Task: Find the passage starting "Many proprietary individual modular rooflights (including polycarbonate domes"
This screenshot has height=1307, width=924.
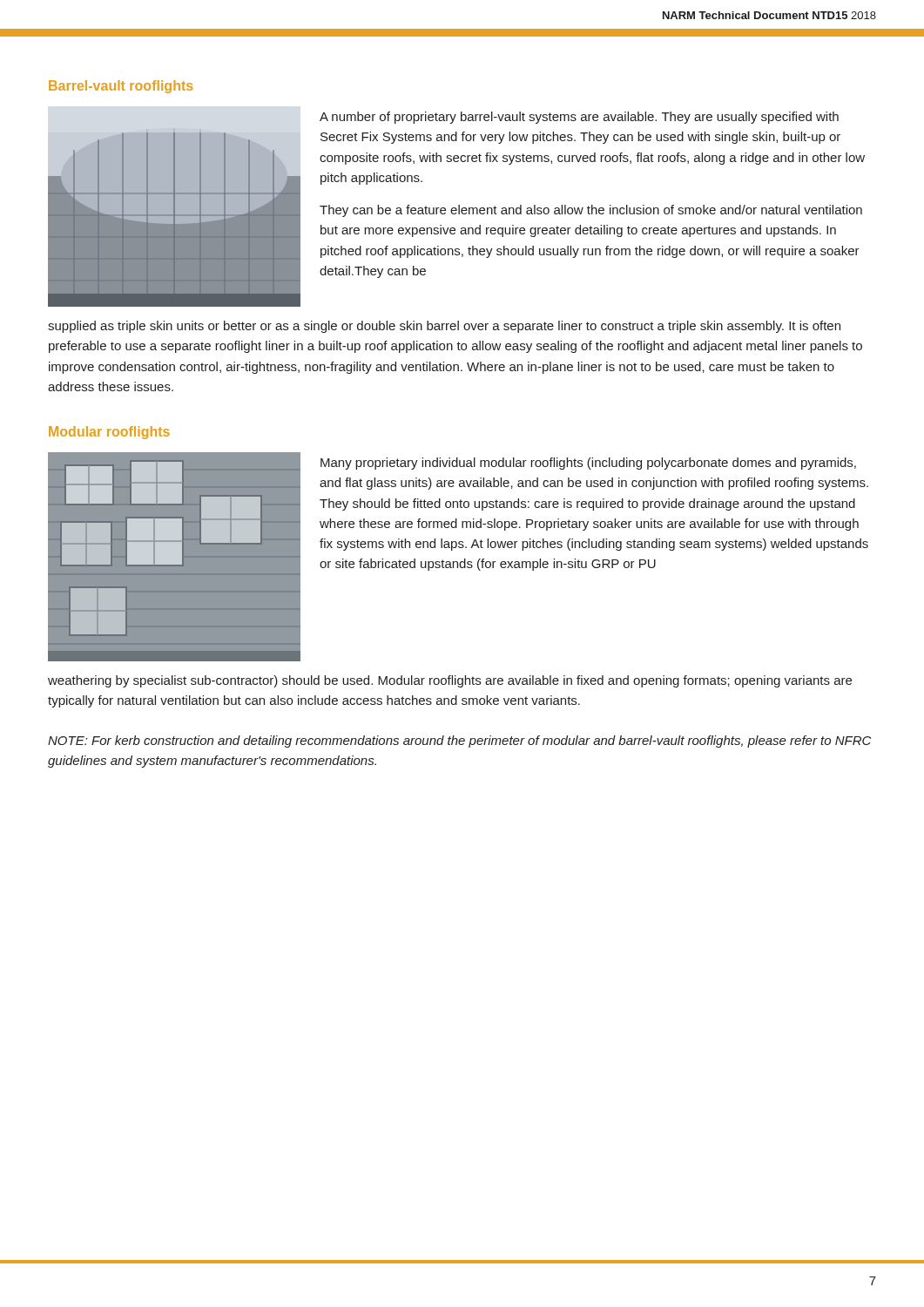Action: coord(597,513)
